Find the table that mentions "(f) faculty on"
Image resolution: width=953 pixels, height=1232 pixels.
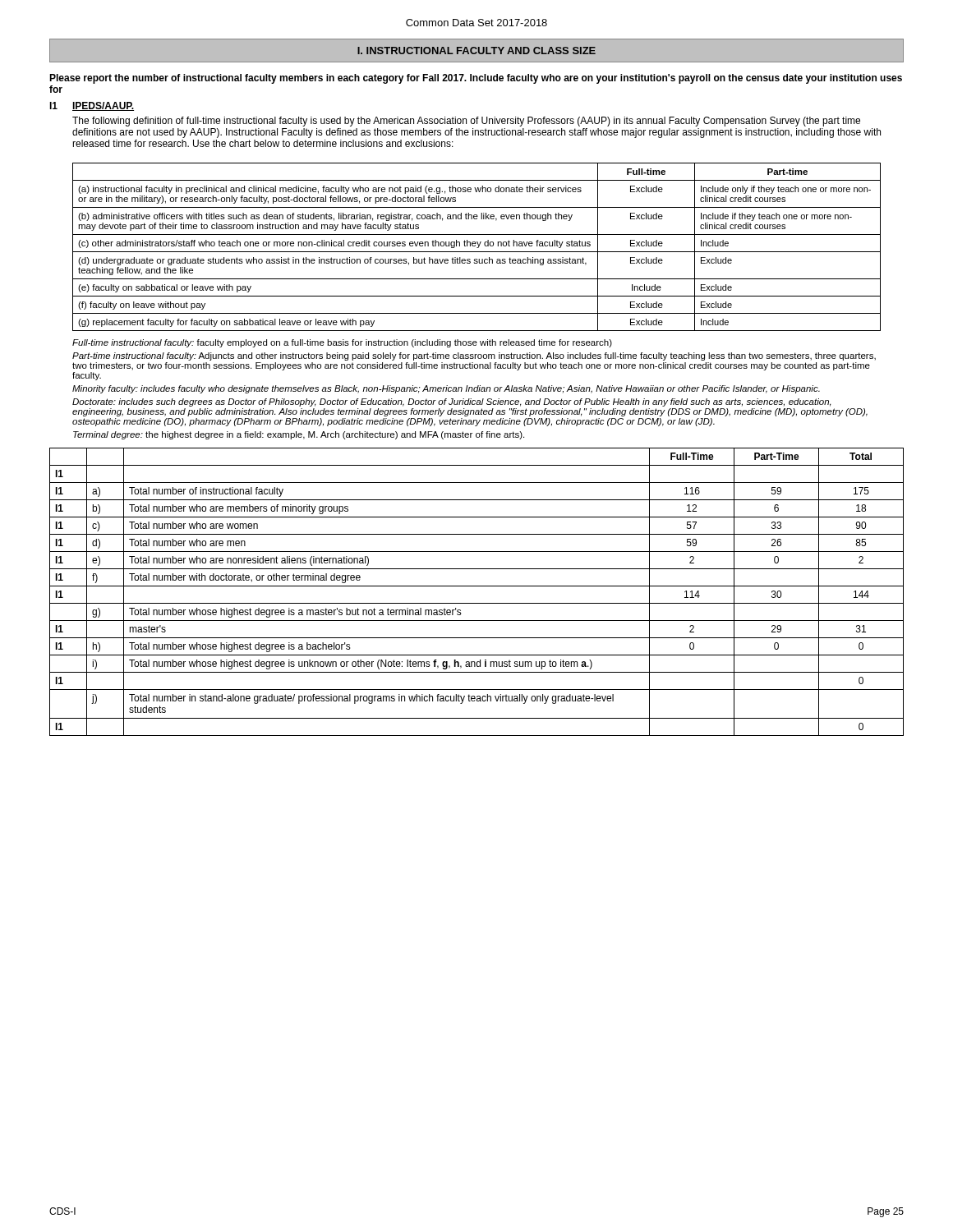click(x=476, y=247)
